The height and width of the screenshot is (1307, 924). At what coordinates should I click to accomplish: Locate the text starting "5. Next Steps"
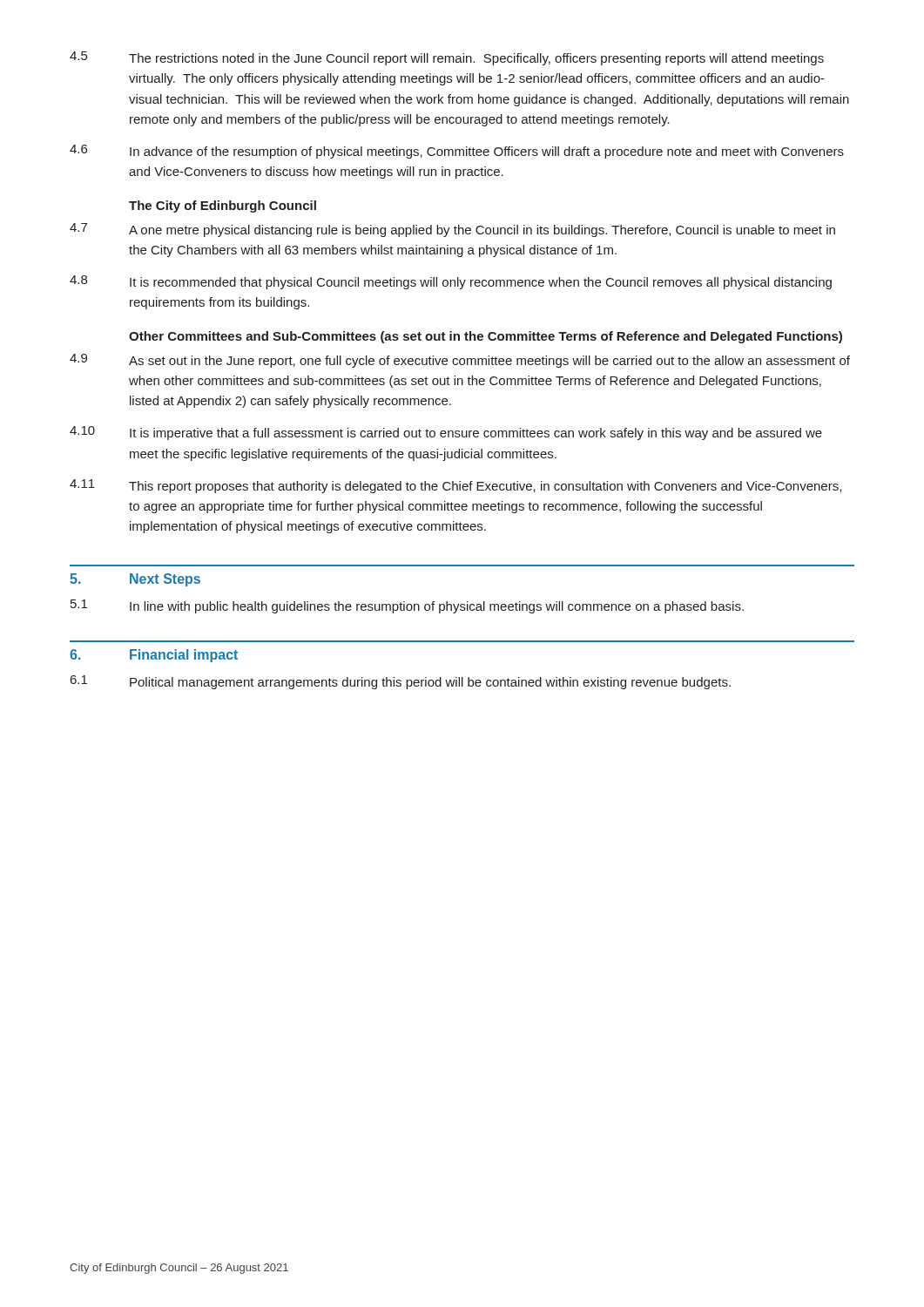[x=135, y=579]
